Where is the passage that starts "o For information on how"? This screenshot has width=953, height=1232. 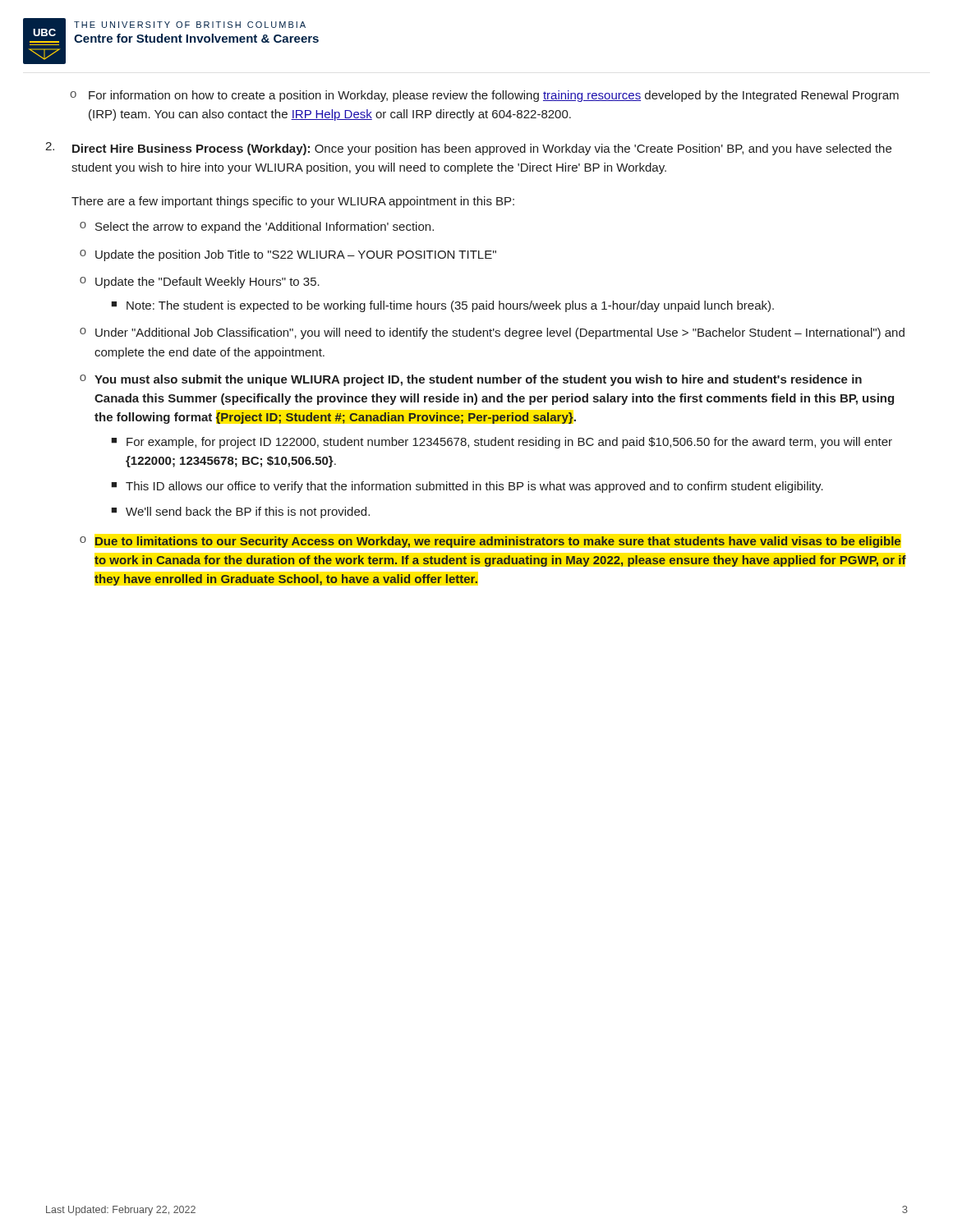489,104
